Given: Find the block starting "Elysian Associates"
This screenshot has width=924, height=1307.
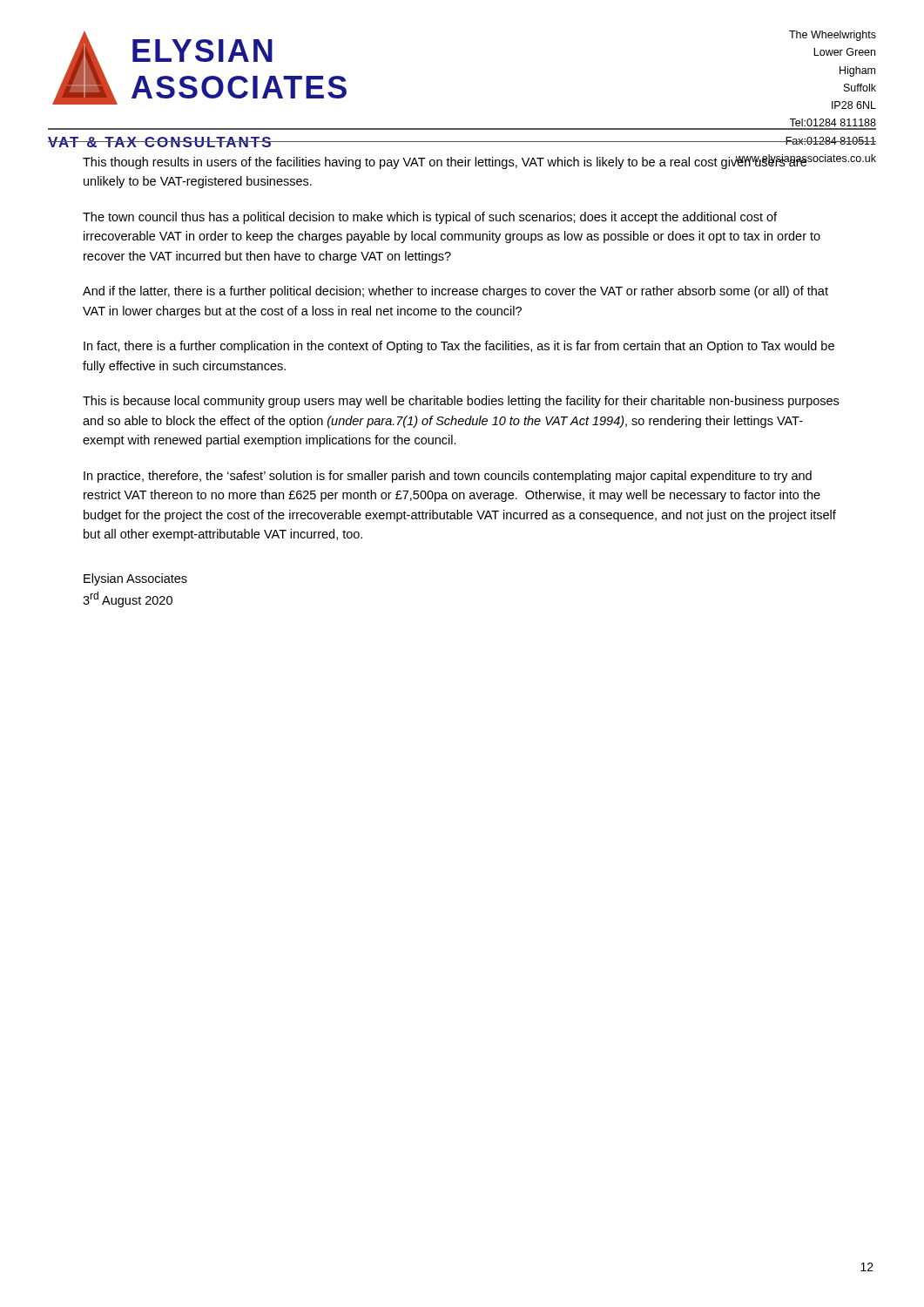Looking at the screenshot, I should pyautogui.click(x=135, y=578).
